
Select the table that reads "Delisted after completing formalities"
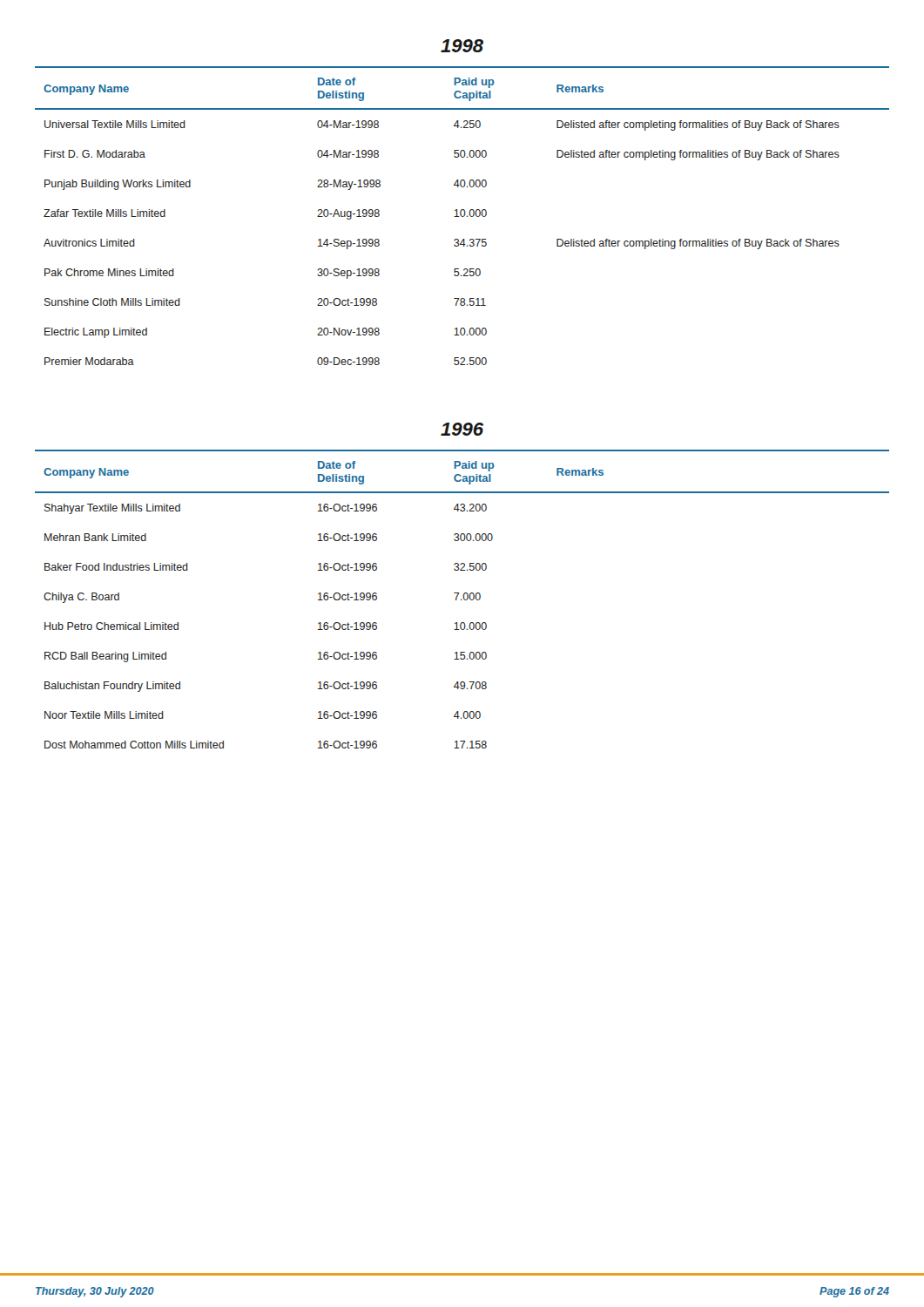coord(462,221)
